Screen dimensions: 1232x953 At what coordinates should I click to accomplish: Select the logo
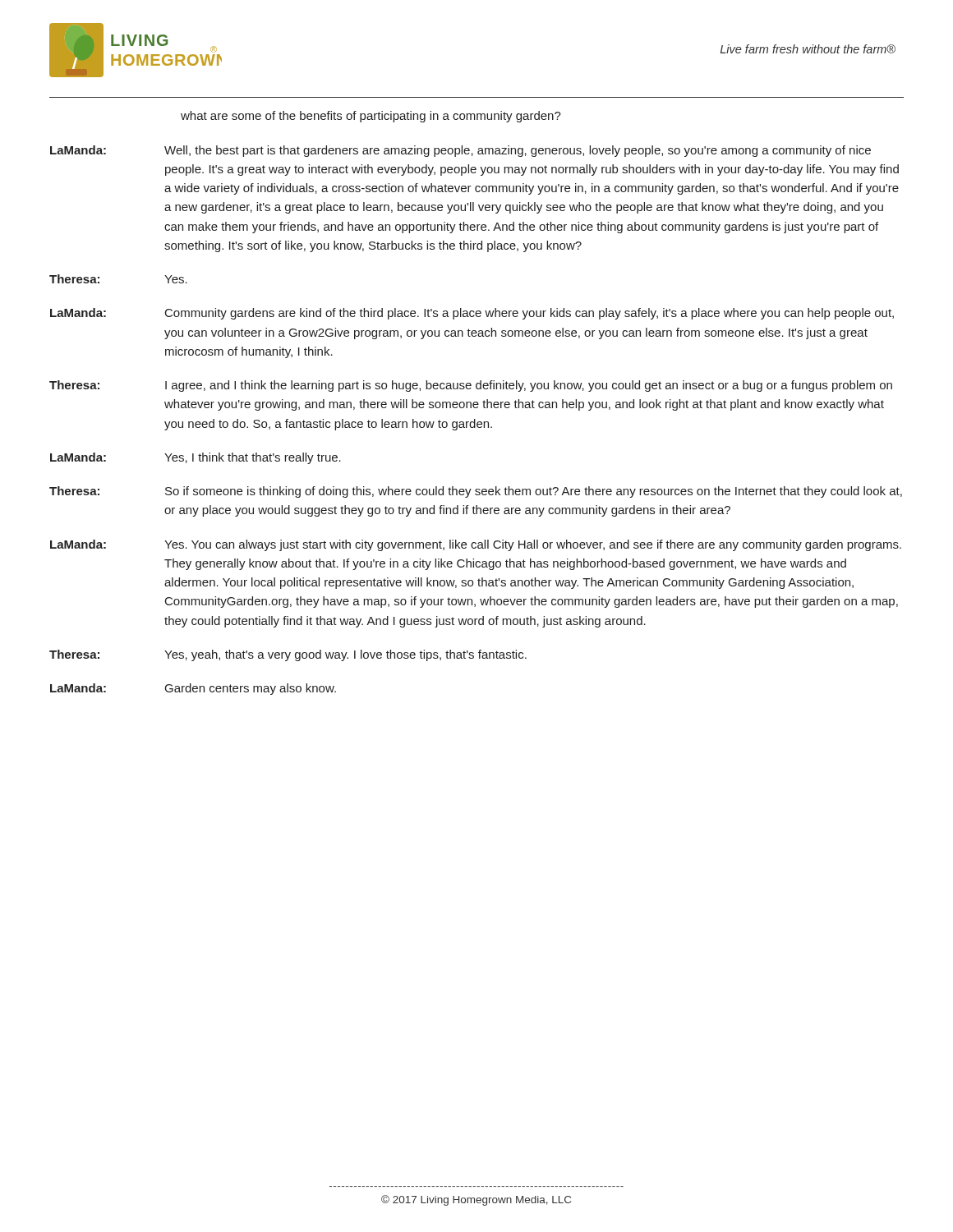pos(136,52)
